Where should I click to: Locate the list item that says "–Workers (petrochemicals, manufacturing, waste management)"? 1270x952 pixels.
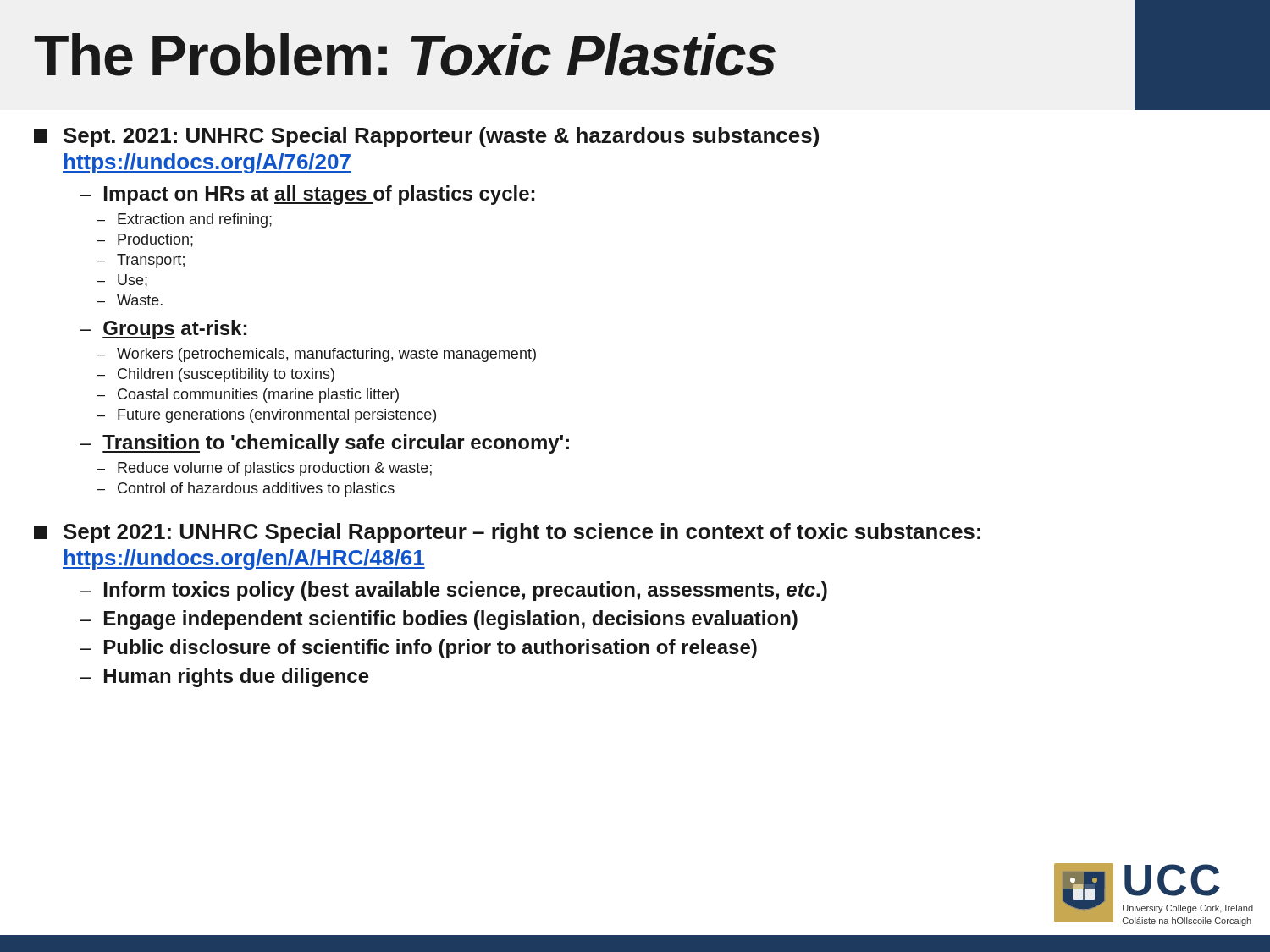pyautogui.click(x=317, y=354)
